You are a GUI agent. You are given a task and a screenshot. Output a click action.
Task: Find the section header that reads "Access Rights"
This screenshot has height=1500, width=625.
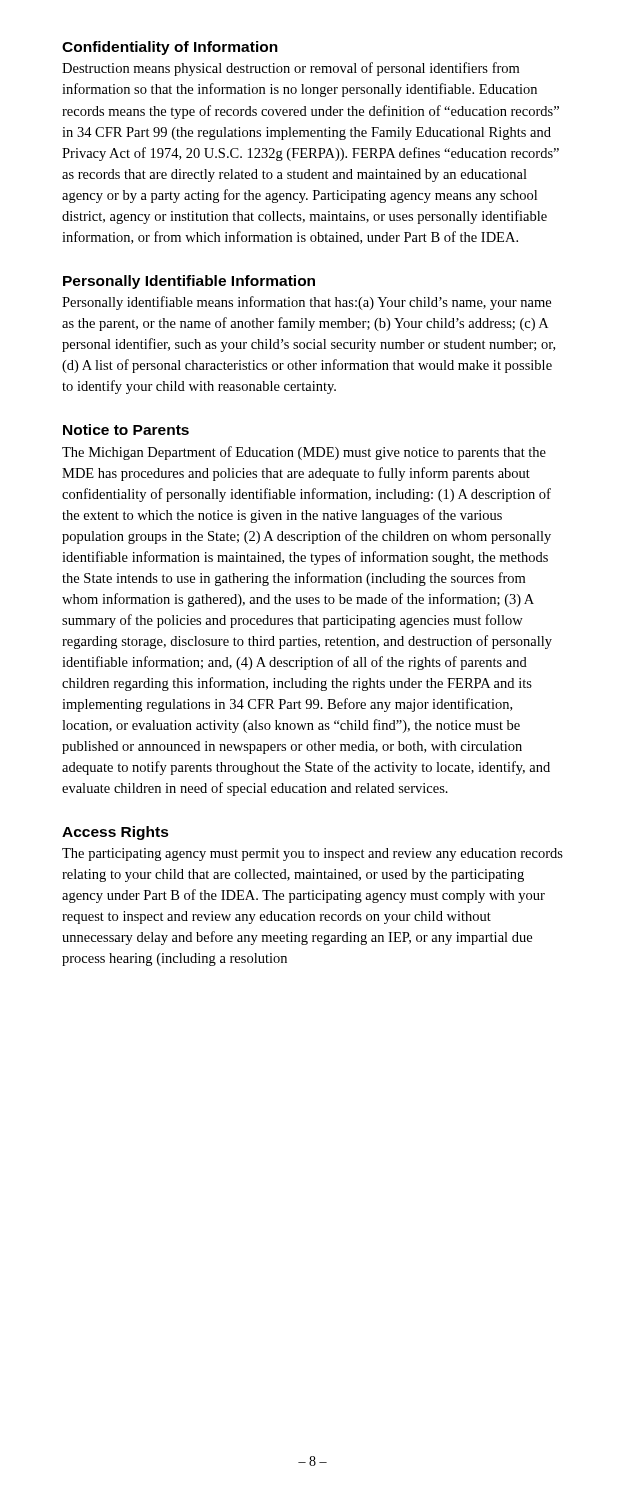pos(115,831)
